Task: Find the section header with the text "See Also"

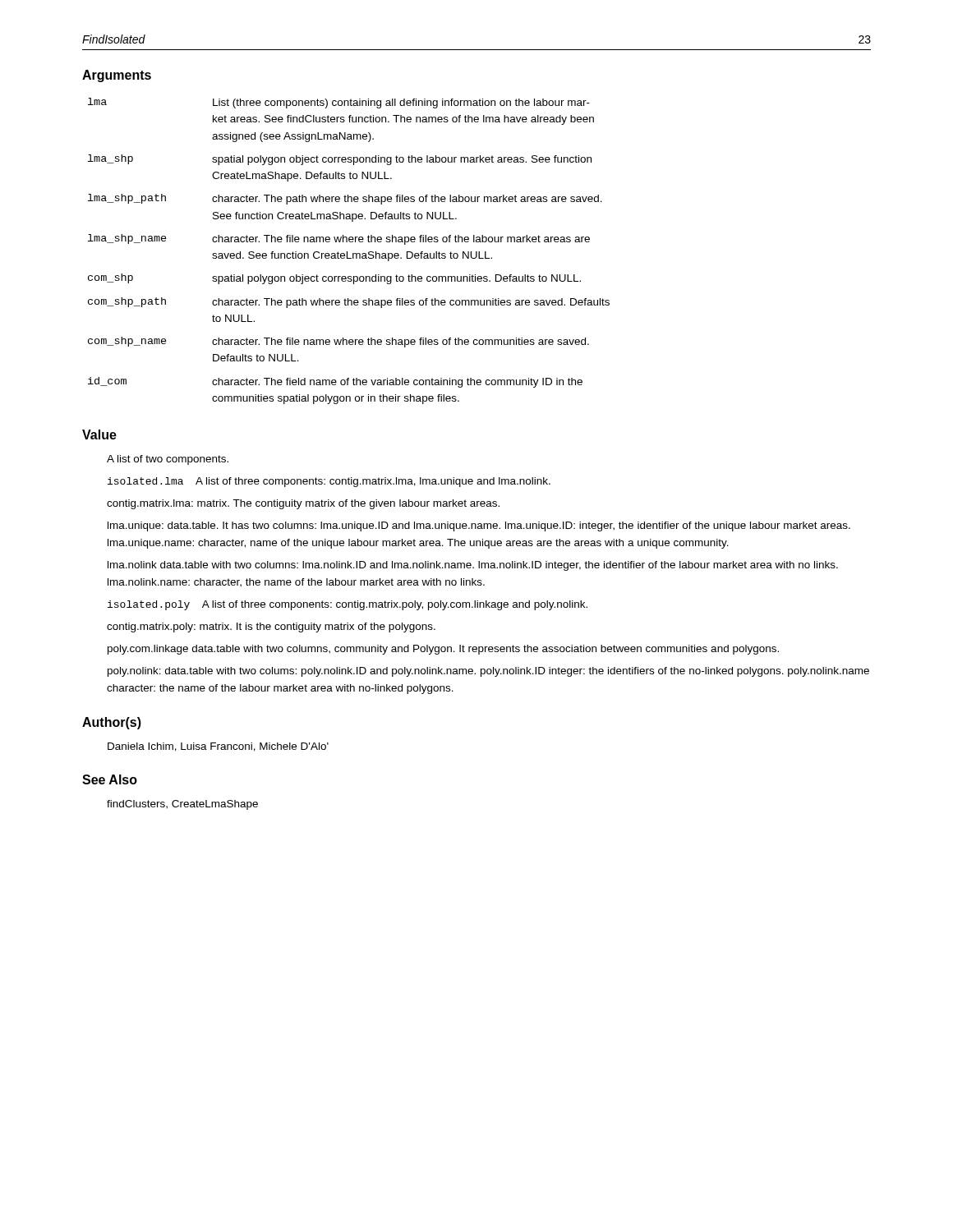Action: (x=110, y=779)
